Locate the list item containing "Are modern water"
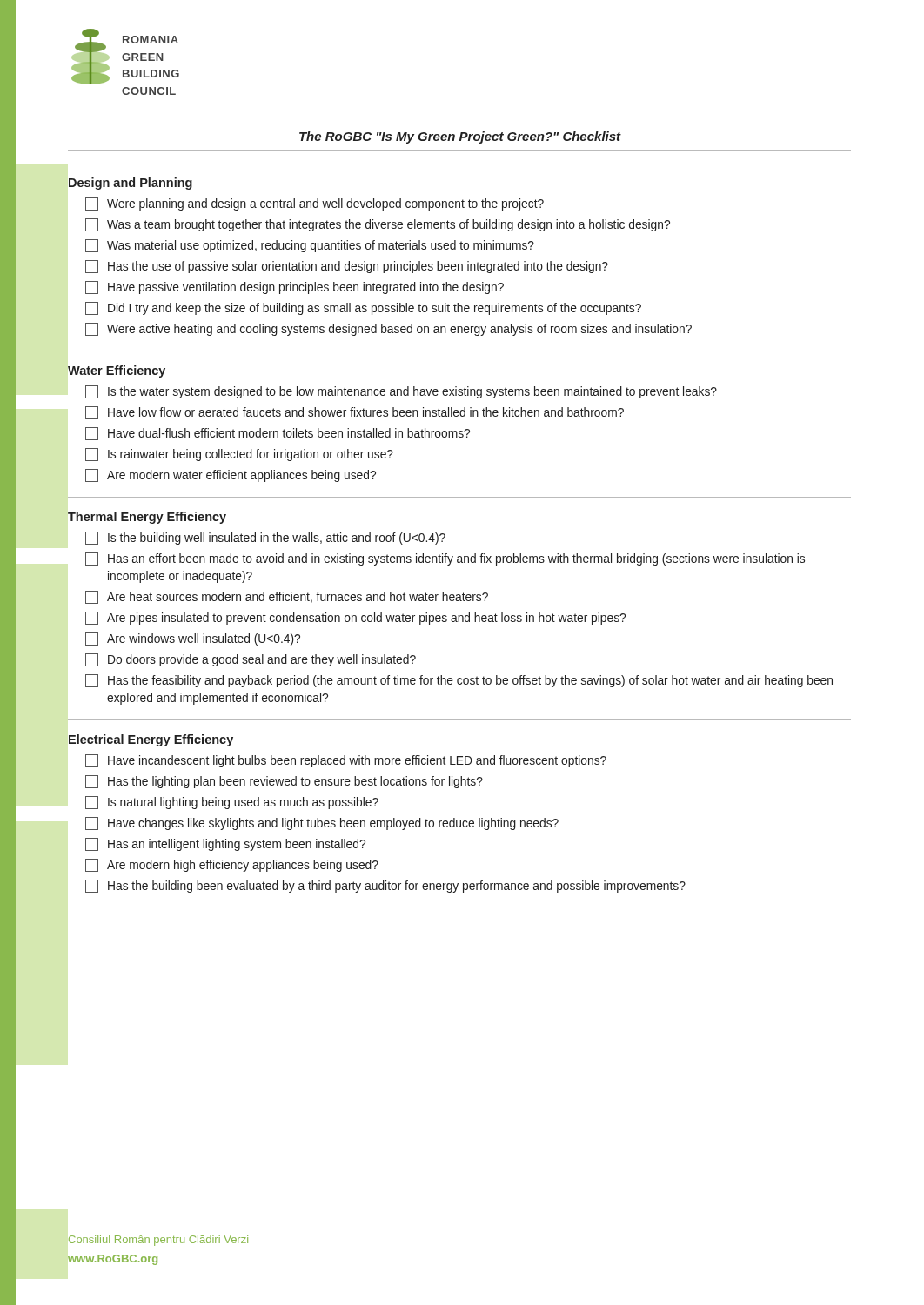 (231, 475)
